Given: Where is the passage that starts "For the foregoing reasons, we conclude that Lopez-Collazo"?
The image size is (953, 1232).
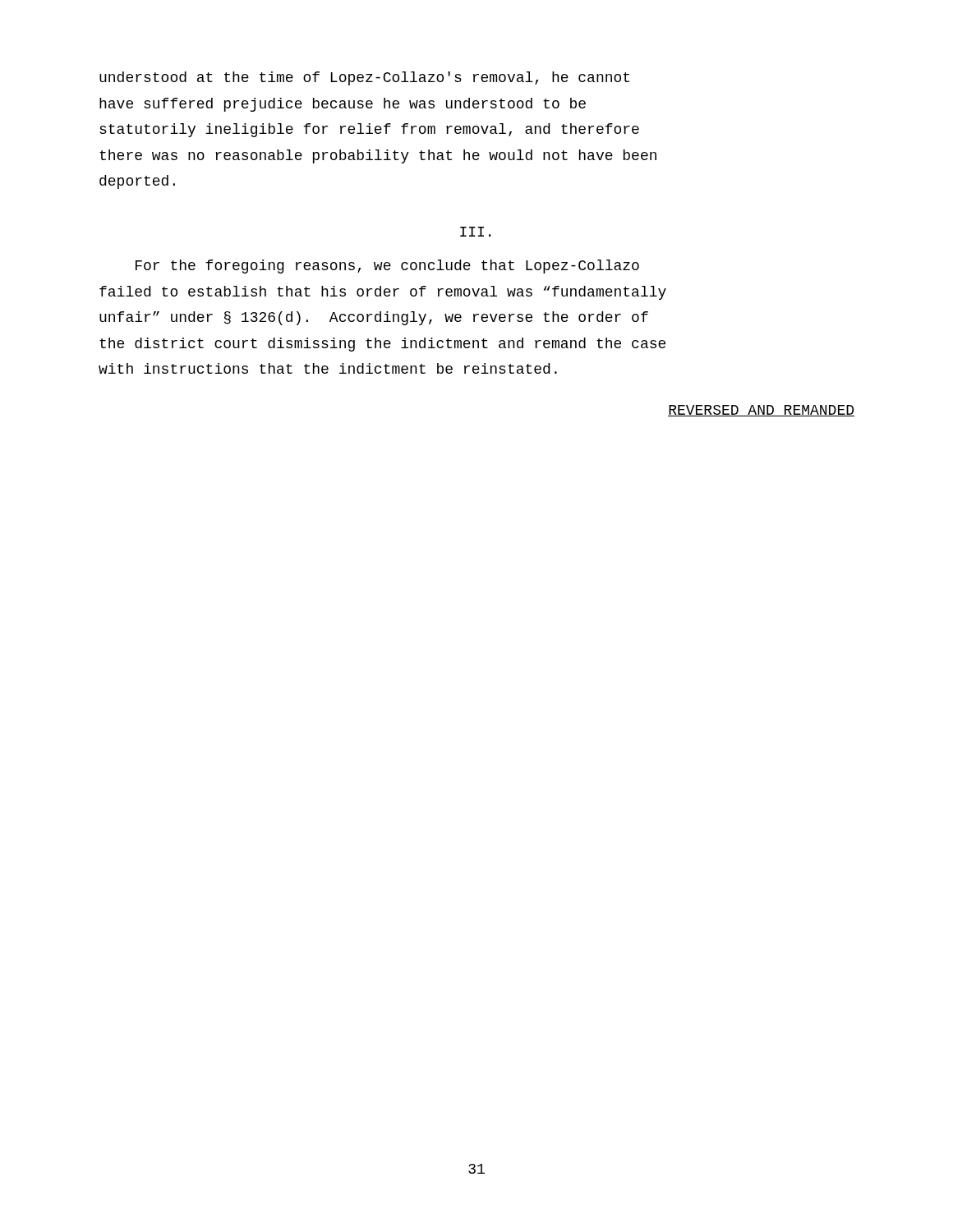Looking at the screenshot, I should pos(383,318).
